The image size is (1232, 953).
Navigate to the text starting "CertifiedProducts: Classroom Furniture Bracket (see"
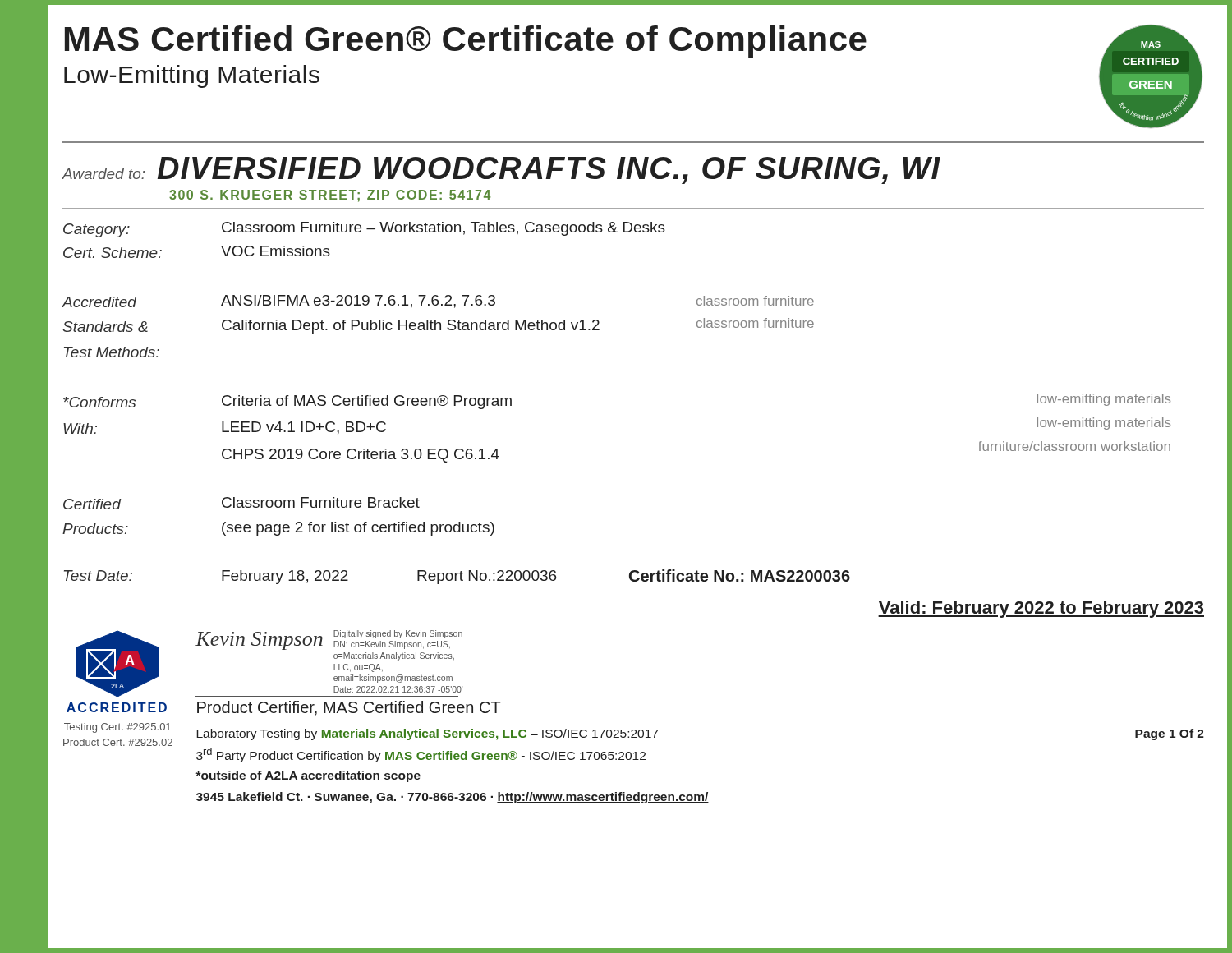point(241,503)
